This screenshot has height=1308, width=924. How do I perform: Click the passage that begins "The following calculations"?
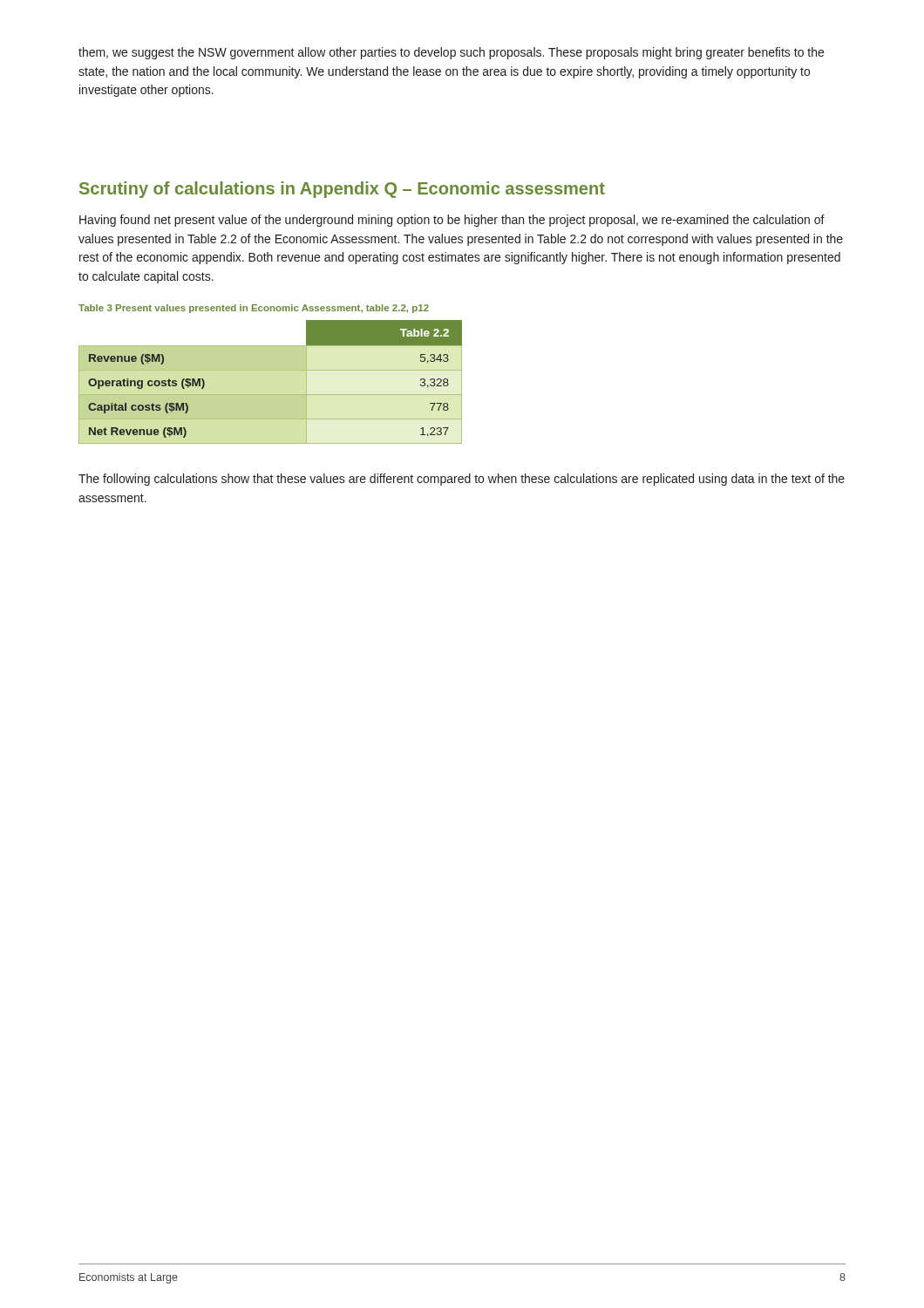pos(462,488)
